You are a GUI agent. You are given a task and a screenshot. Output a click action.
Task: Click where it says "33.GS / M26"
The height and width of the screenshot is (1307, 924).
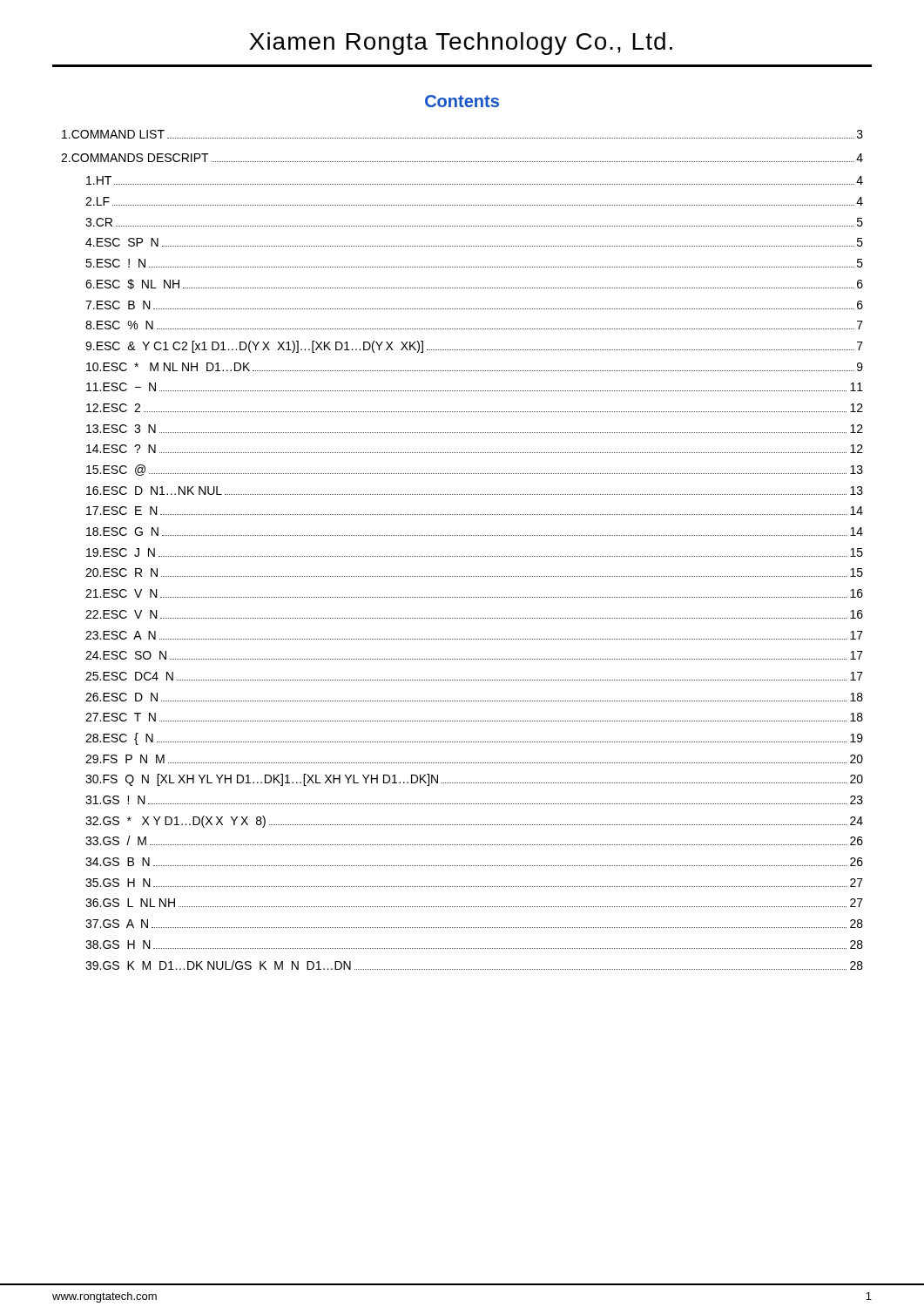pyautogui.click(x=474, y=842)
